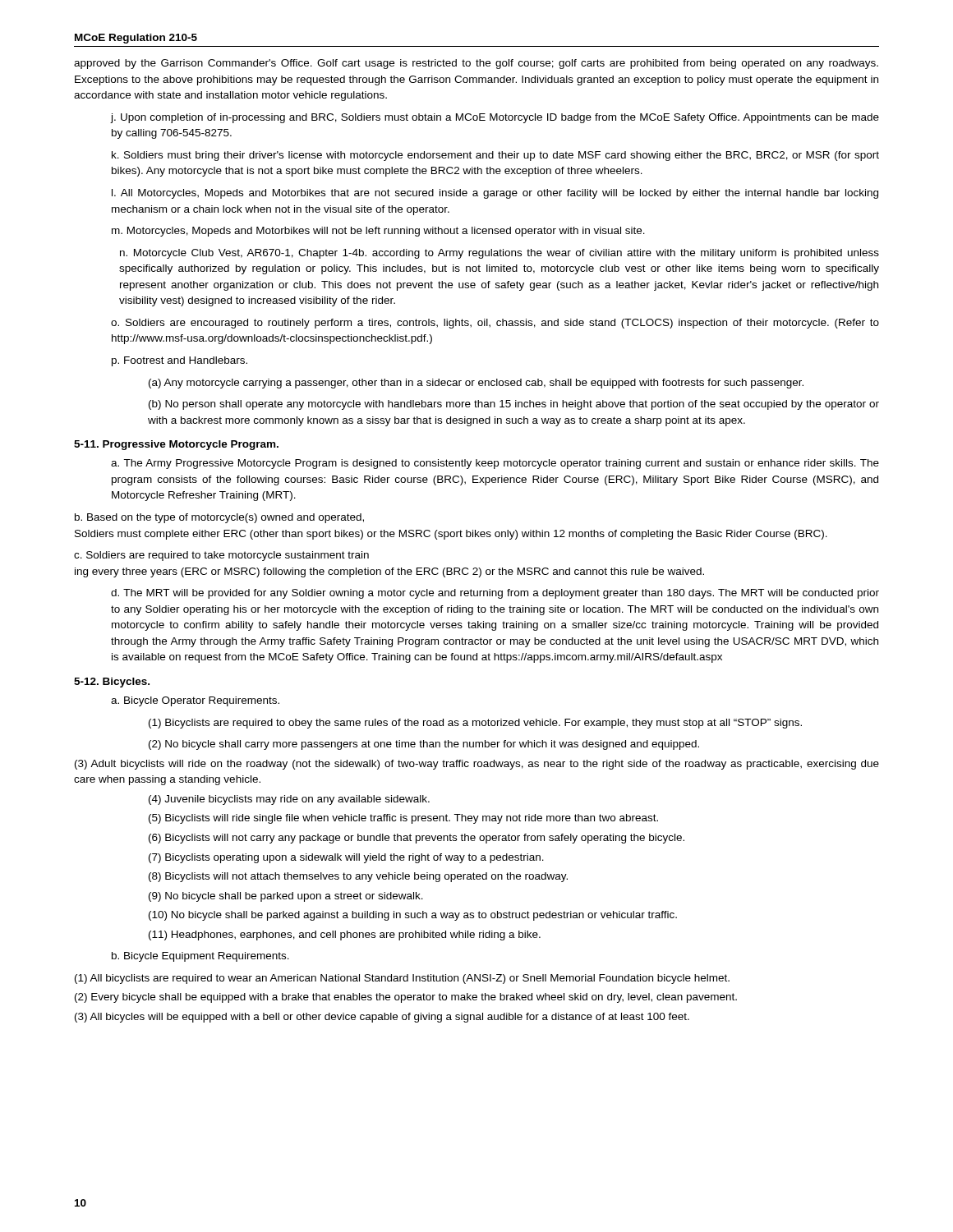
Task: Select the region starting "j. Upon completion of in-processing and"
Action: 495,125
